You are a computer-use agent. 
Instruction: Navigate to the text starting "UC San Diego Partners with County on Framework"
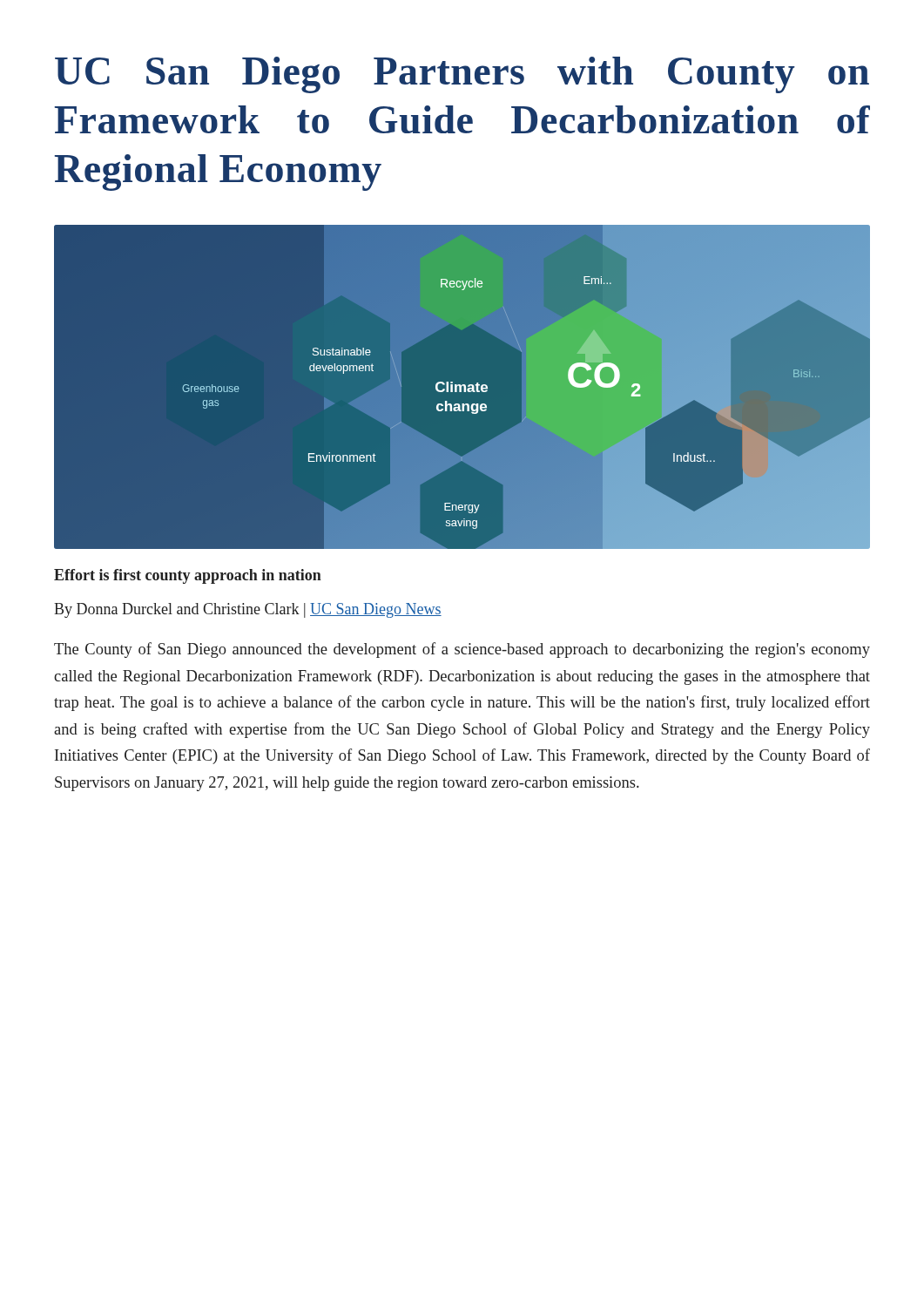tap(462, 120)
